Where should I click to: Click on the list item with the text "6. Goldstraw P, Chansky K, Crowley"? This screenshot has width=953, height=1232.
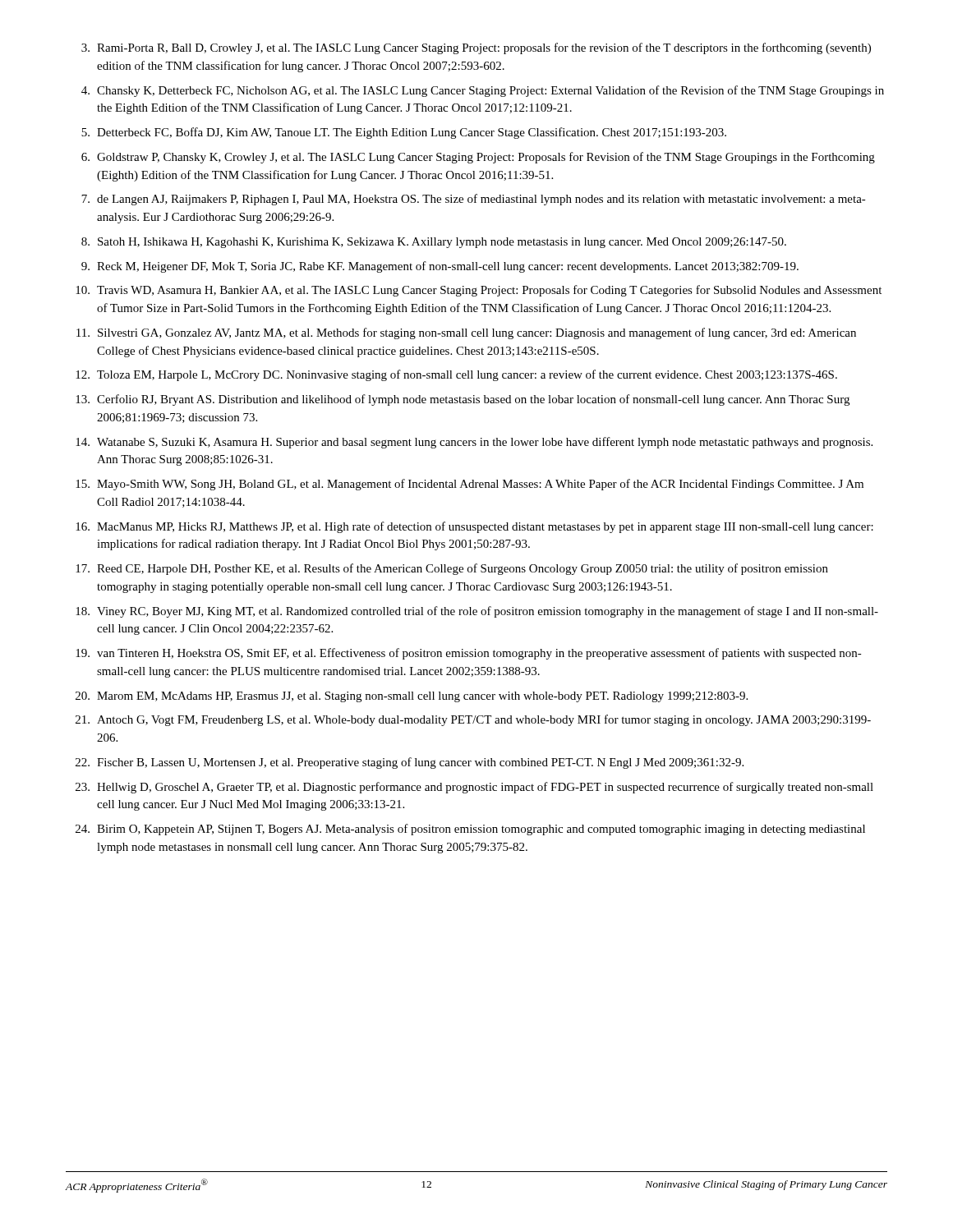(x=476, y=166)
